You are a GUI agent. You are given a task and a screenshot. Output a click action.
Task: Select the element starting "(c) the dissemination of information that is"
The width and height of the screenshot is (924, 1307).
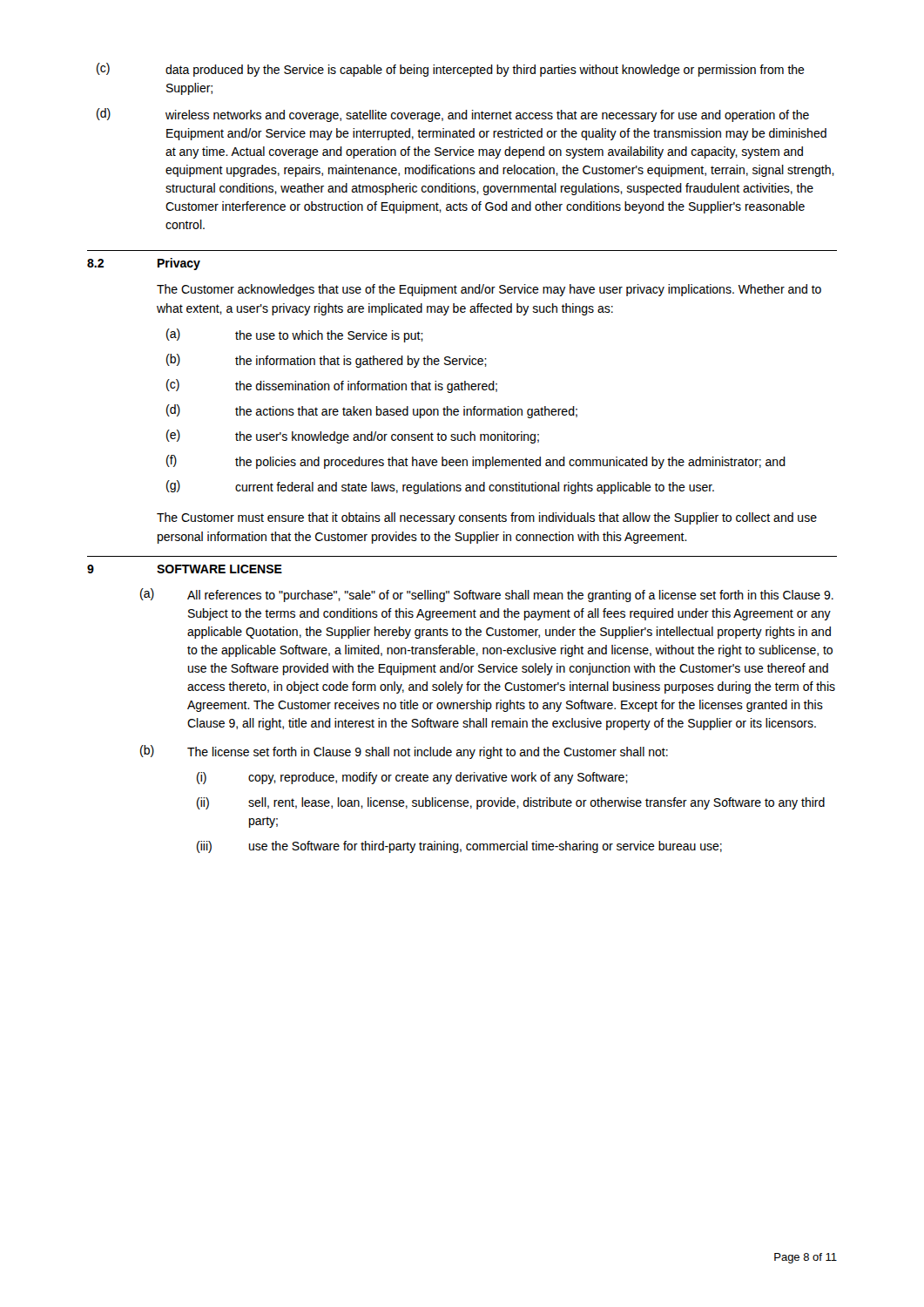tap(497, 387)
